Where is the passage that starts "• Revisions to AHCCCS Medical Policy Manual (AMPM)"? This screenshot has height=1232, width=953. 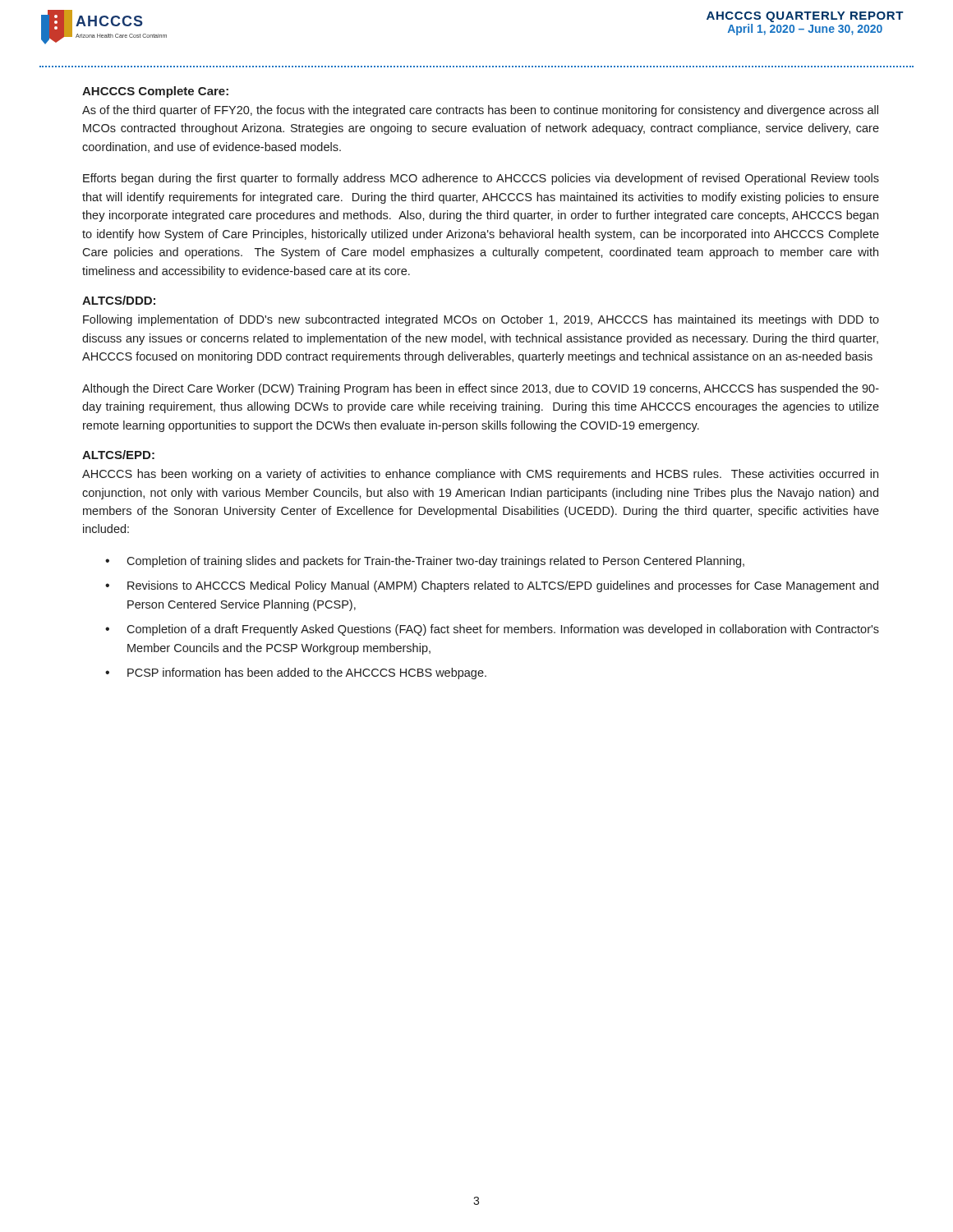(492, 595)
